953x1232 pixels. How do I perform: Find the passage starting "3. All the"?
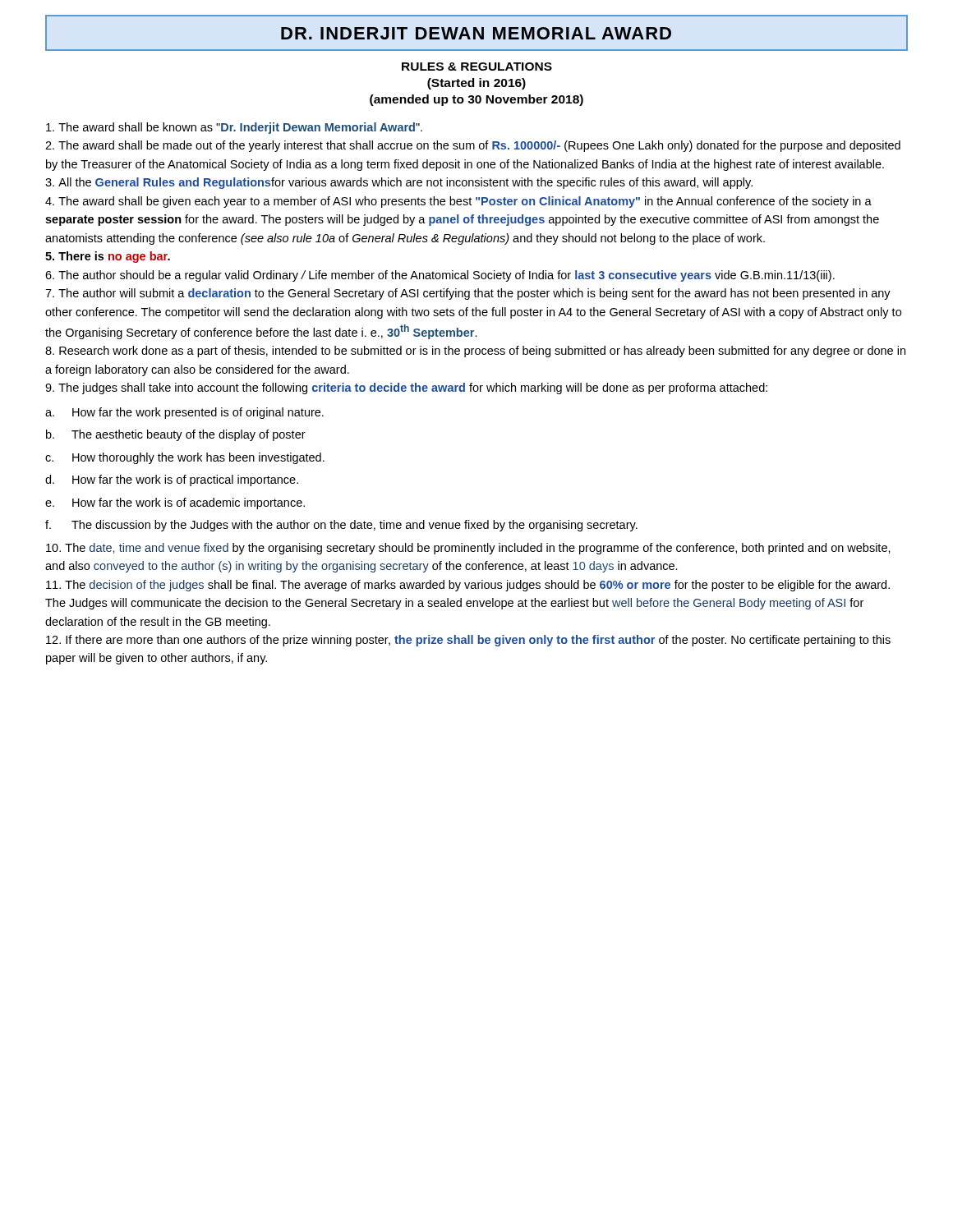point(476,183)
